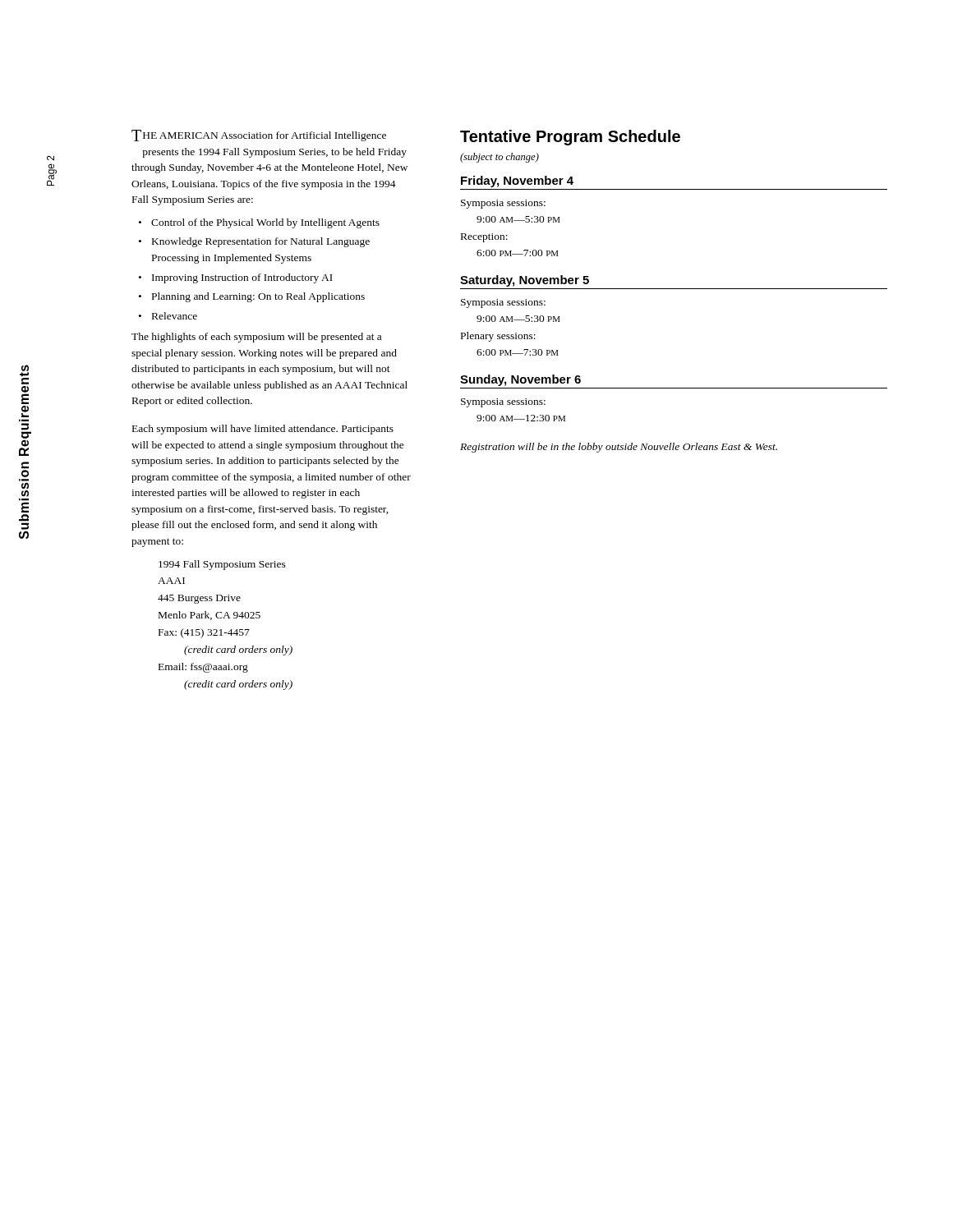Screen dimensions: 1232x953
Task: Find the text that says "(subject to change)"
Action: [x=499, y=157]
